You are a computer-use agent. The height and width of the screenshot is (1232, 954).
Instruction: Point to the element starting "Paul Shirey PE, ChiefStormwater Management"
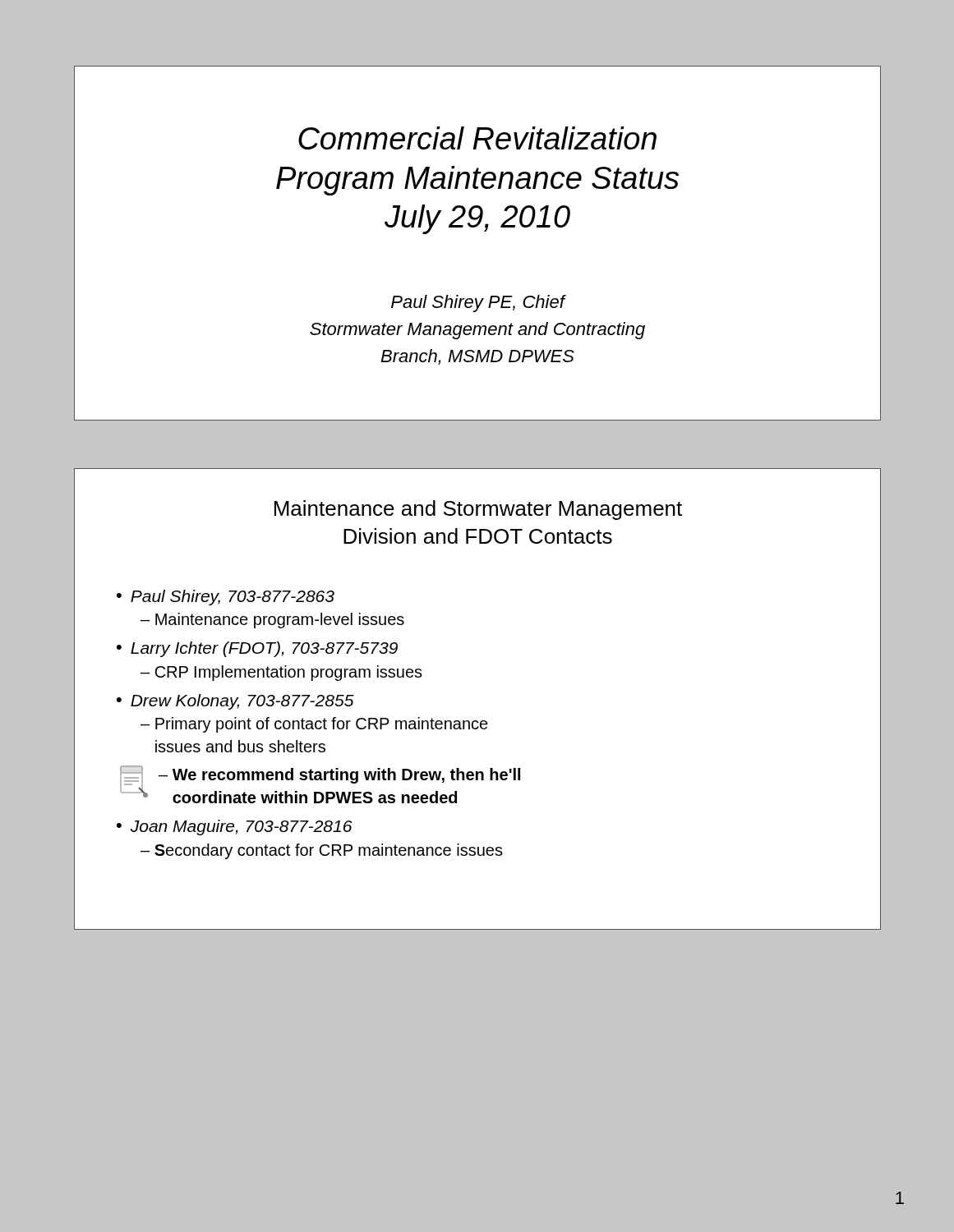click(477, 329)
